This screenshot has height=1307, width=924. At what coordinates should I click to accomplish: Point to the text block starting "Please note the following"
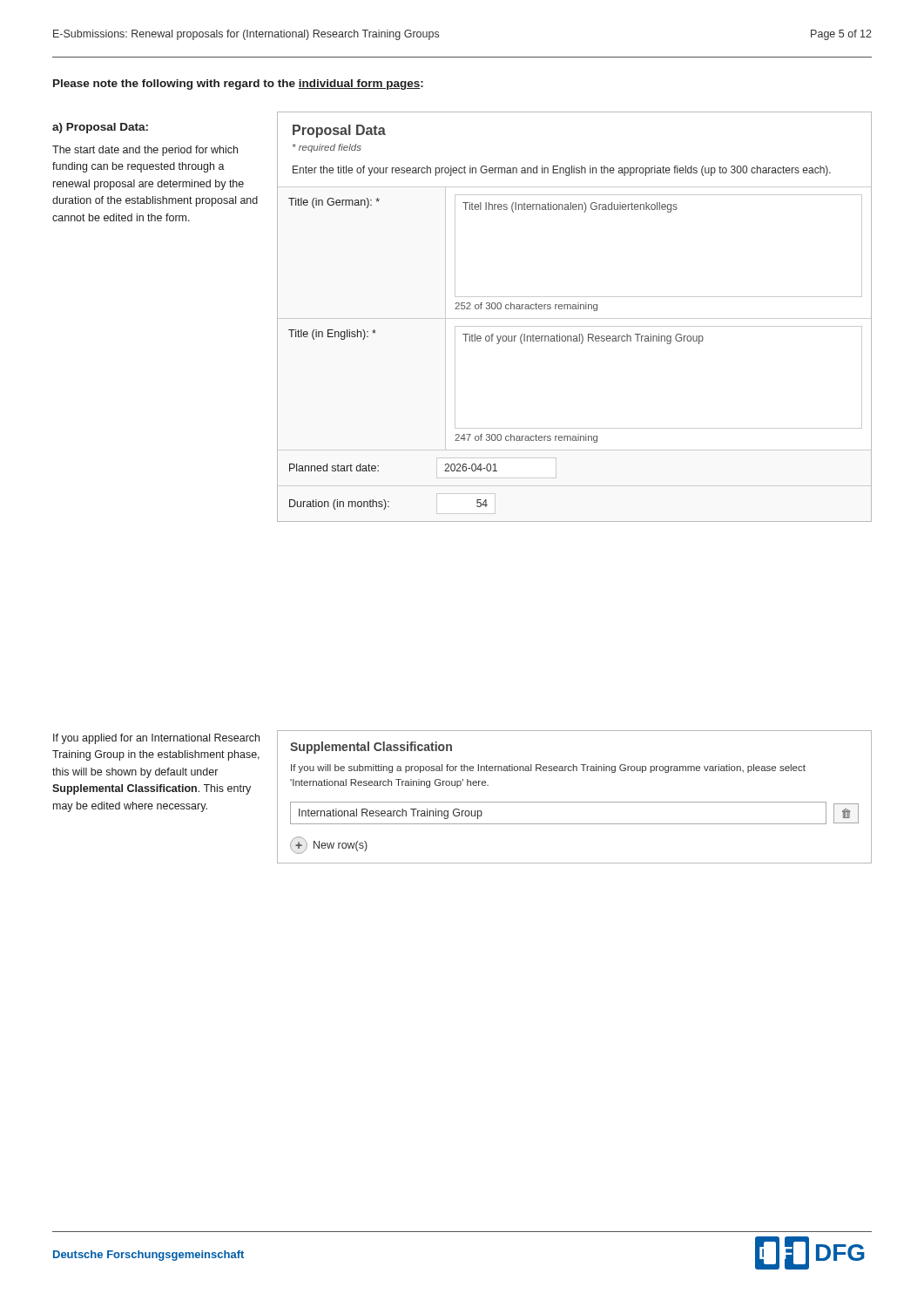pos(238,83)
